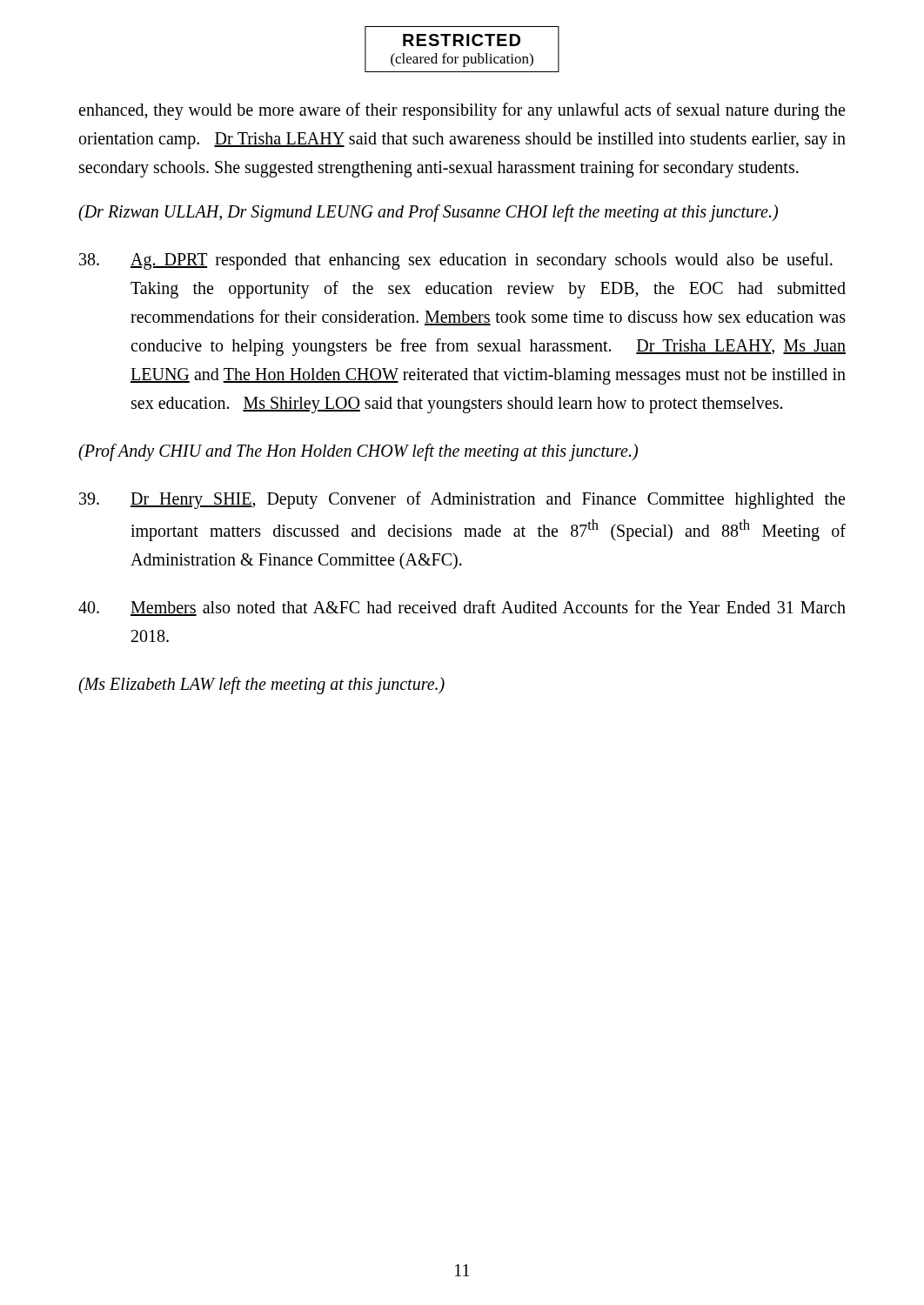Locate the text block that reads "Members also noted"
This screenshot has width=924, height=1305.
[462, 622]
